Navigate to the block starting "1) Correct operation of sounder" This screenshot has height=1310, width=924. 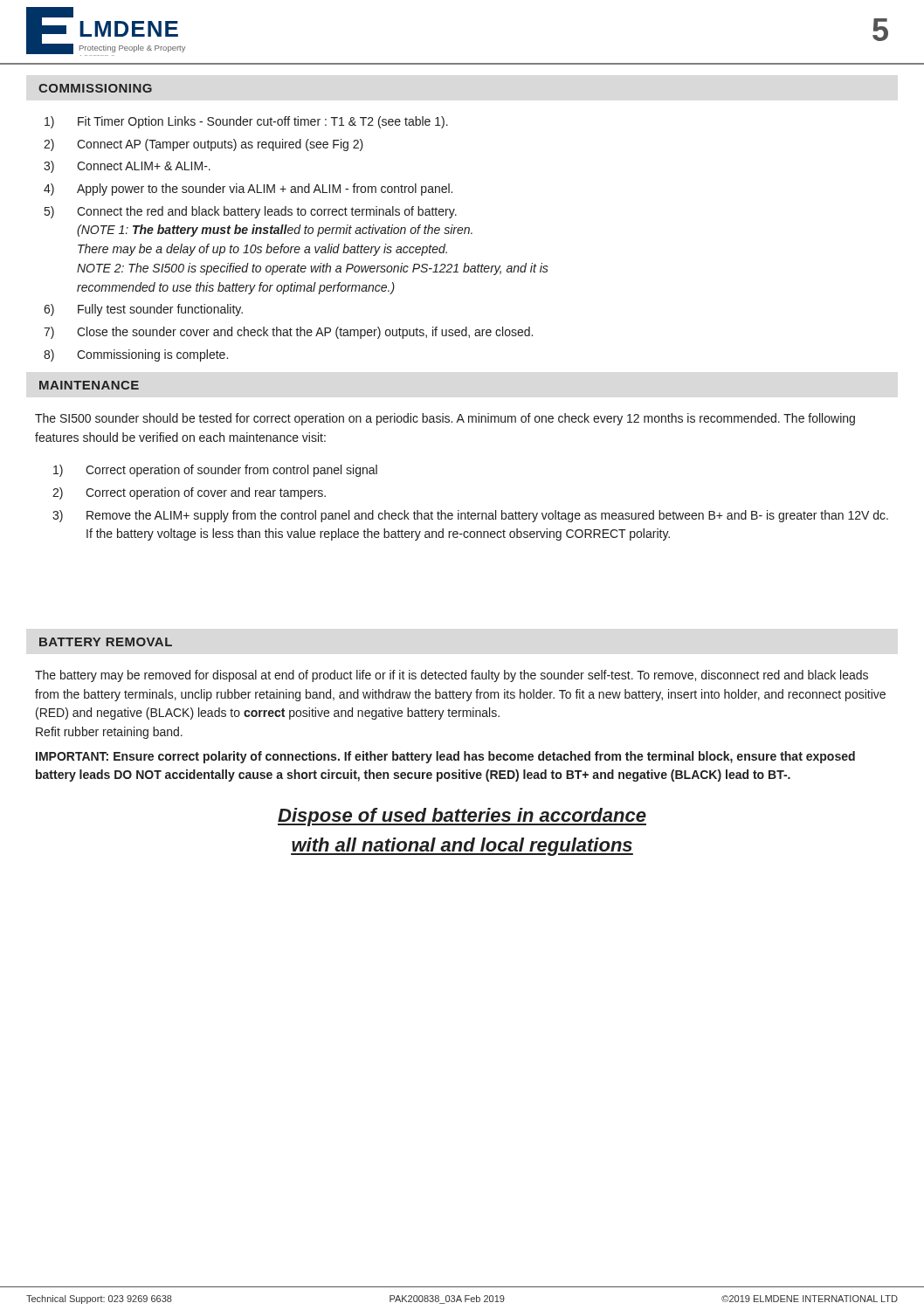(x=215, y=471)
